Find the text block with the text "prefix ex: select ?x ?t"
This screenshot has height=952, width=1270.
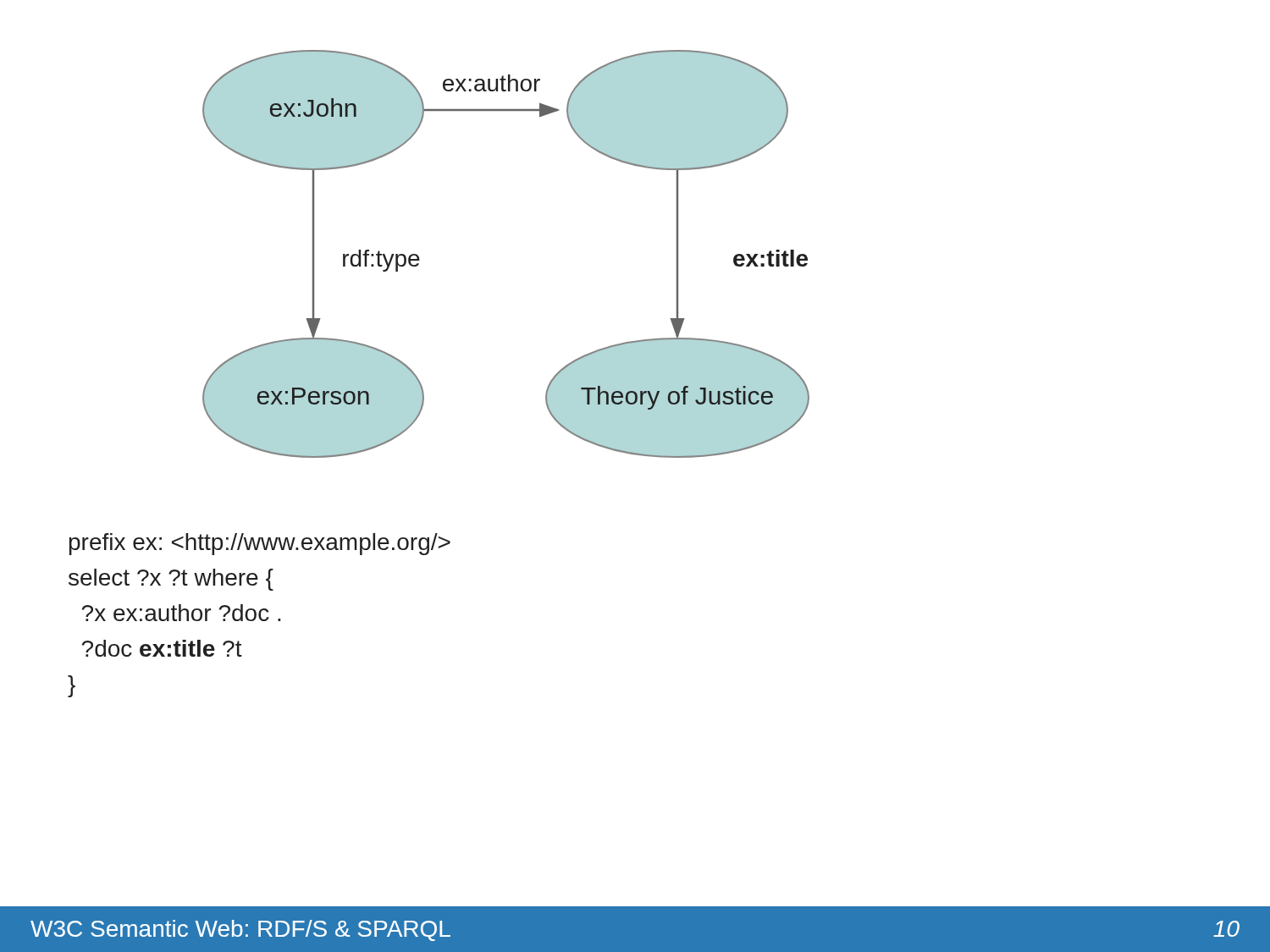pos(260,544)
